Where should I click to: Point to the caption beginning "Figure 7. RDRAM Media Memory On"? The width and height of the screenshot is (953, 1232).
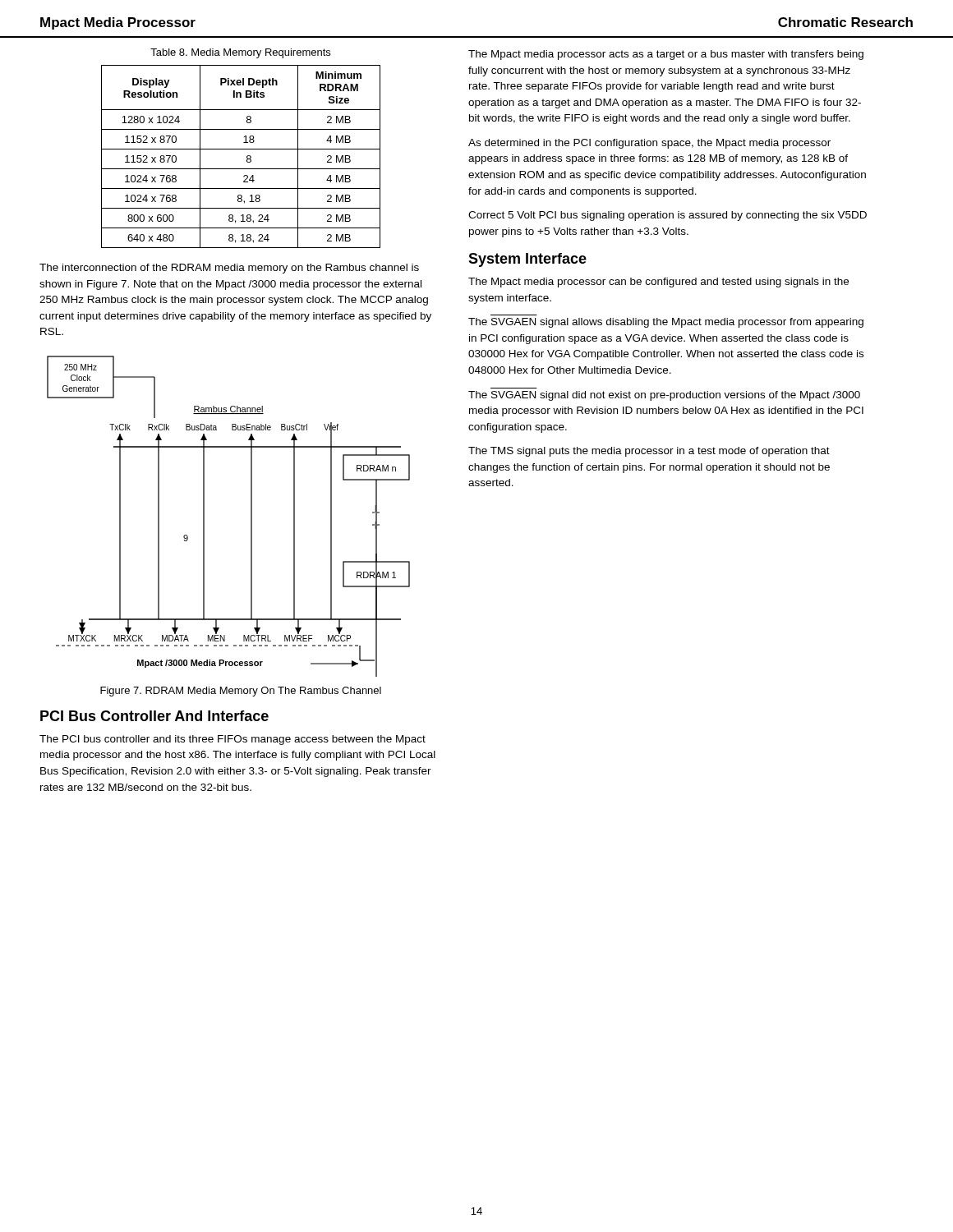[241, 690]
